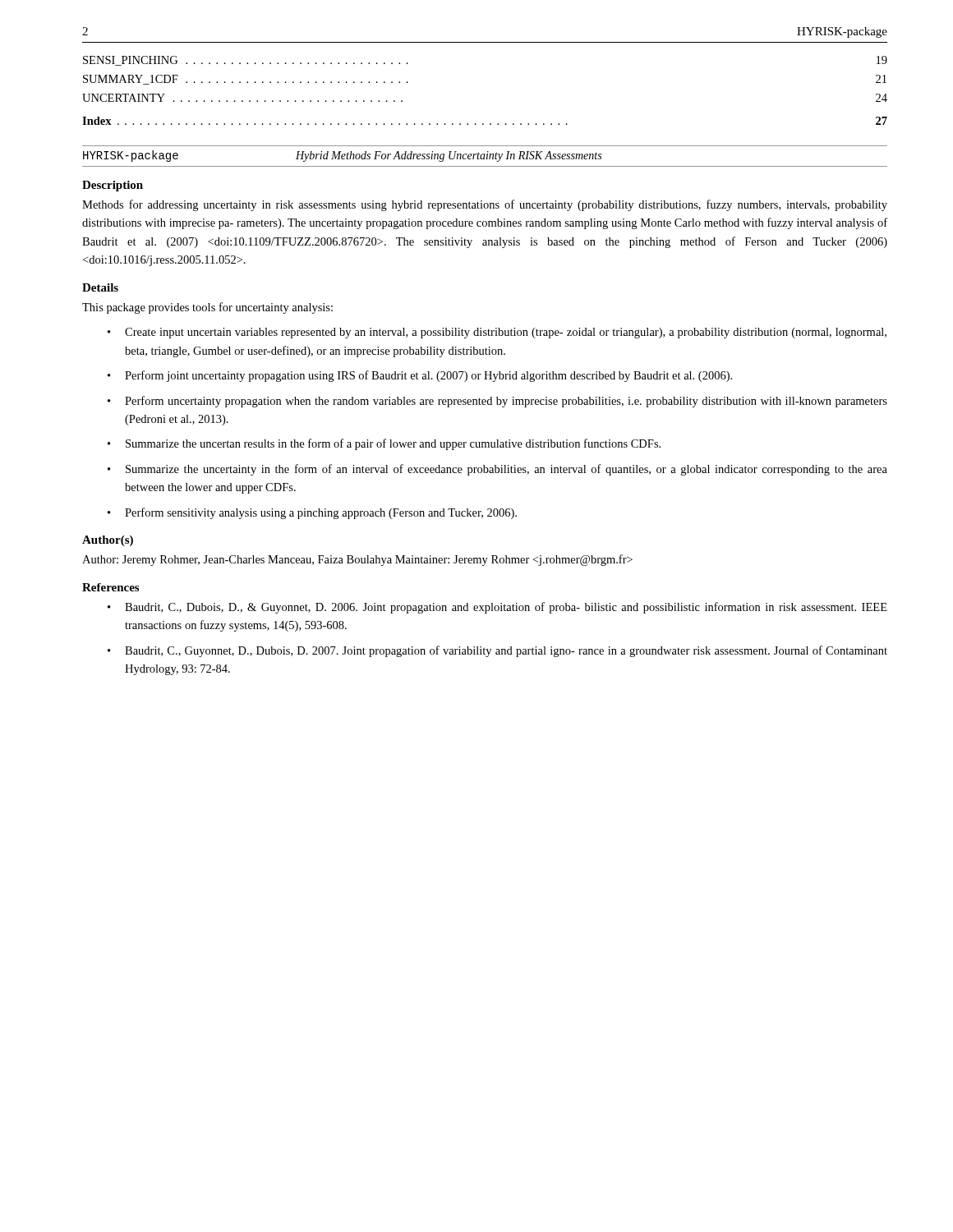Select the block starting "• Baudrit, C., Guyonnet, D., Dubois, D. 2007."
The width and height of the screenshot is (953, 1232).
[497, 660]
